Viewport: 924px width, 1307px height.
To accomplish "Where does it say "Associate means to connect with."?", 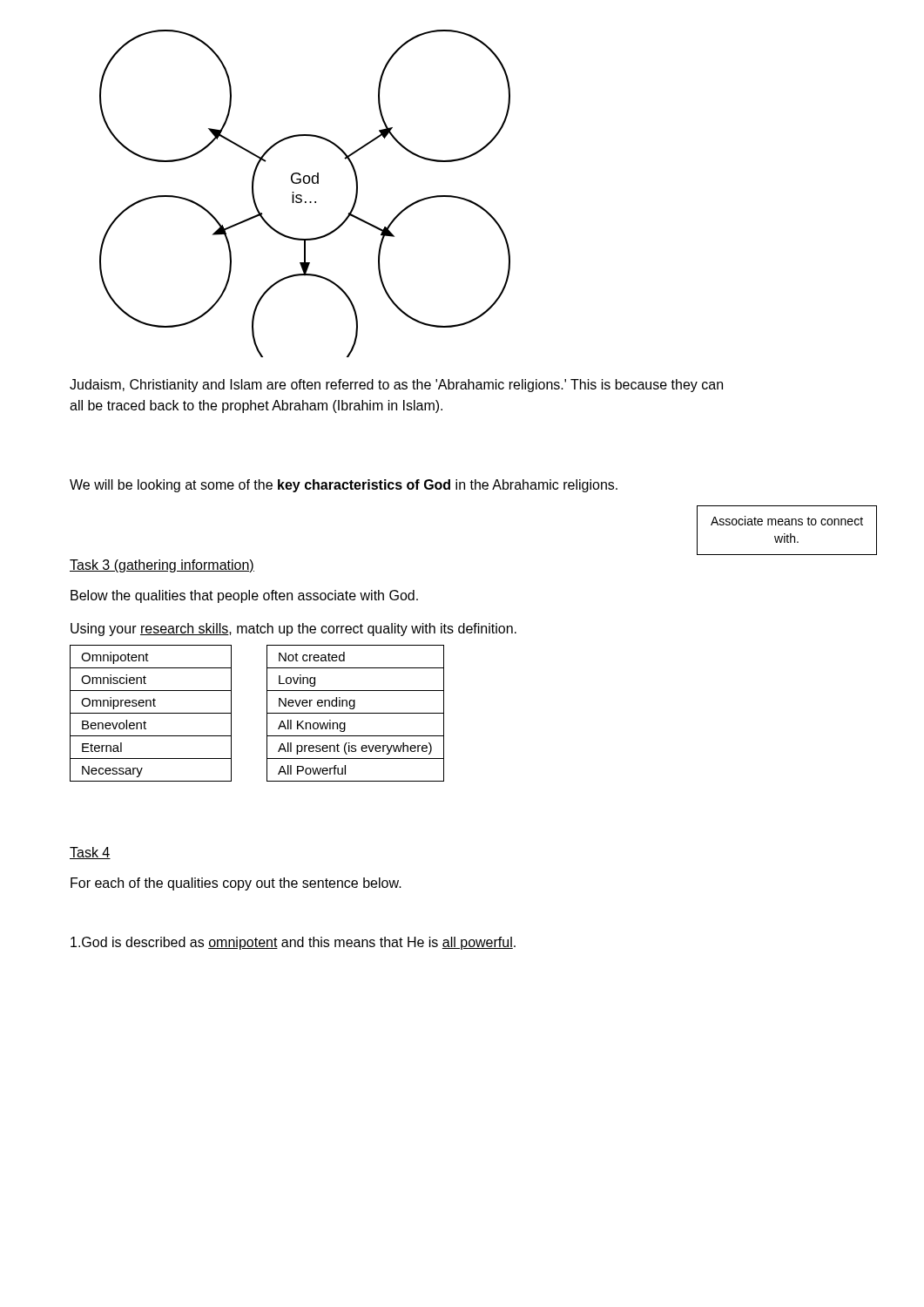I will 787,530.
